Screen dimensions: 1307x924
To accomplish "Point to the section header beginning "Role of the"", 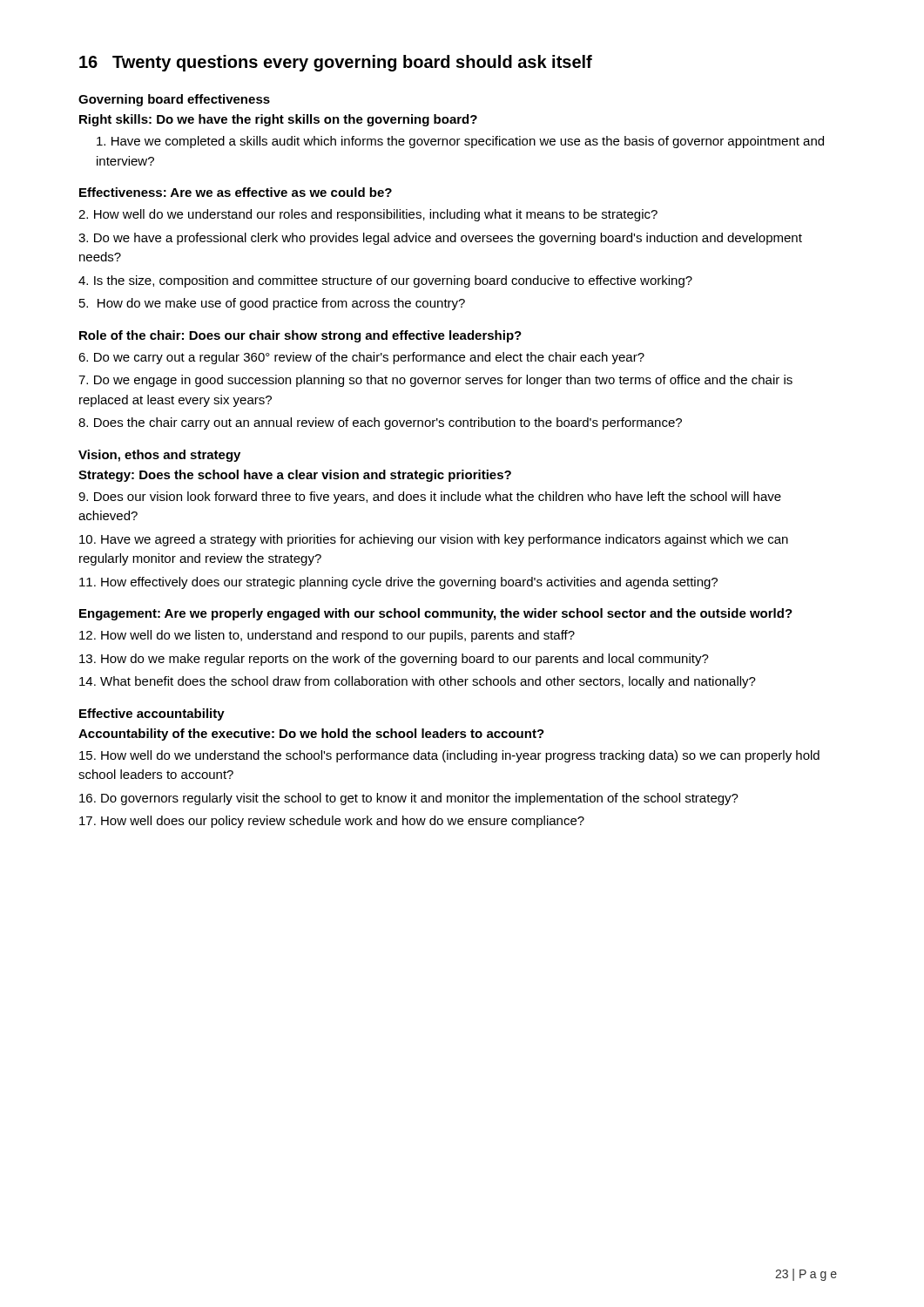I will point(300,335).
